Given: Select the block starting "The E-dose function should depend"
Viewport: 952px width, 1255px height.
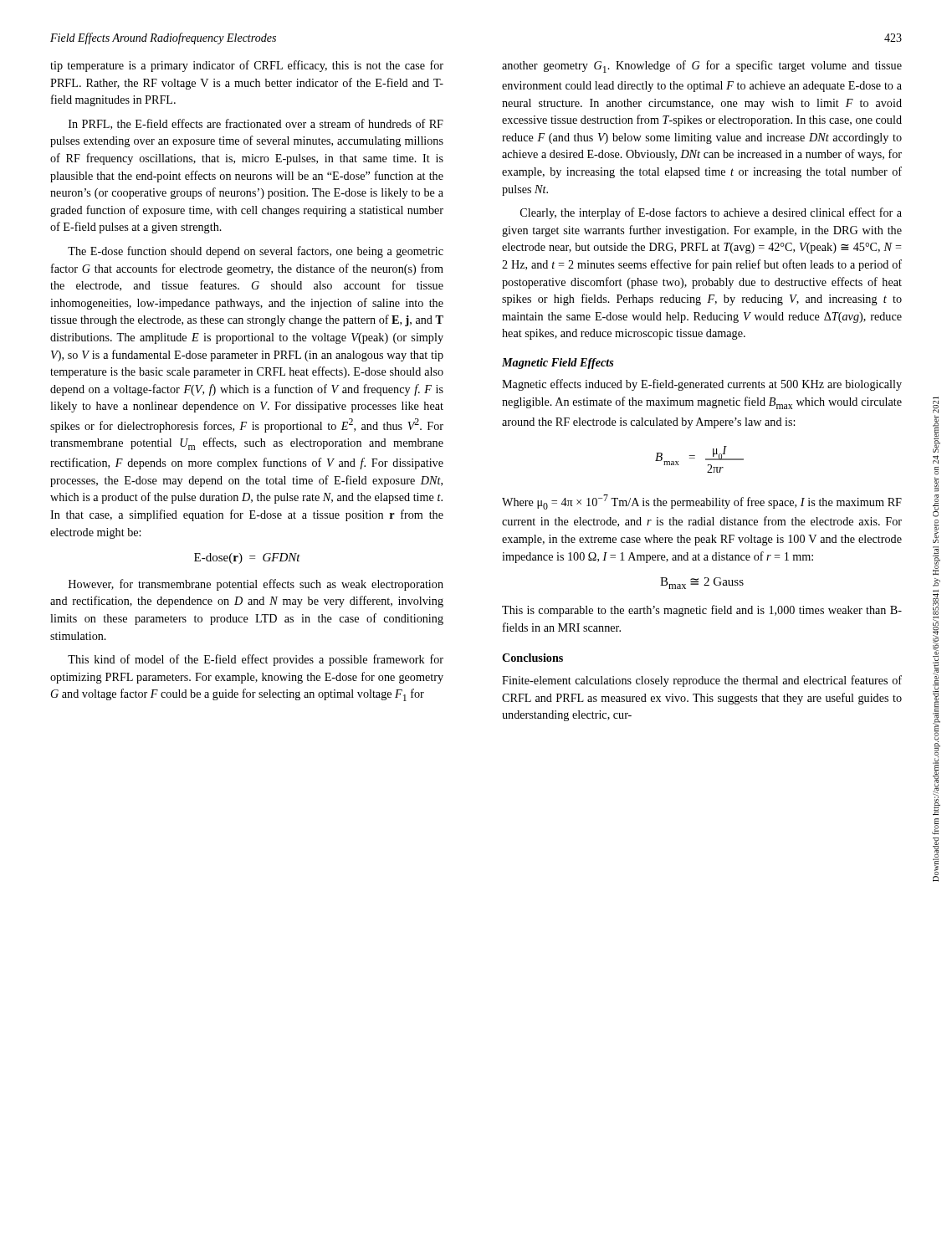Looking at the screenshot, I should click(x=247, y=392).
